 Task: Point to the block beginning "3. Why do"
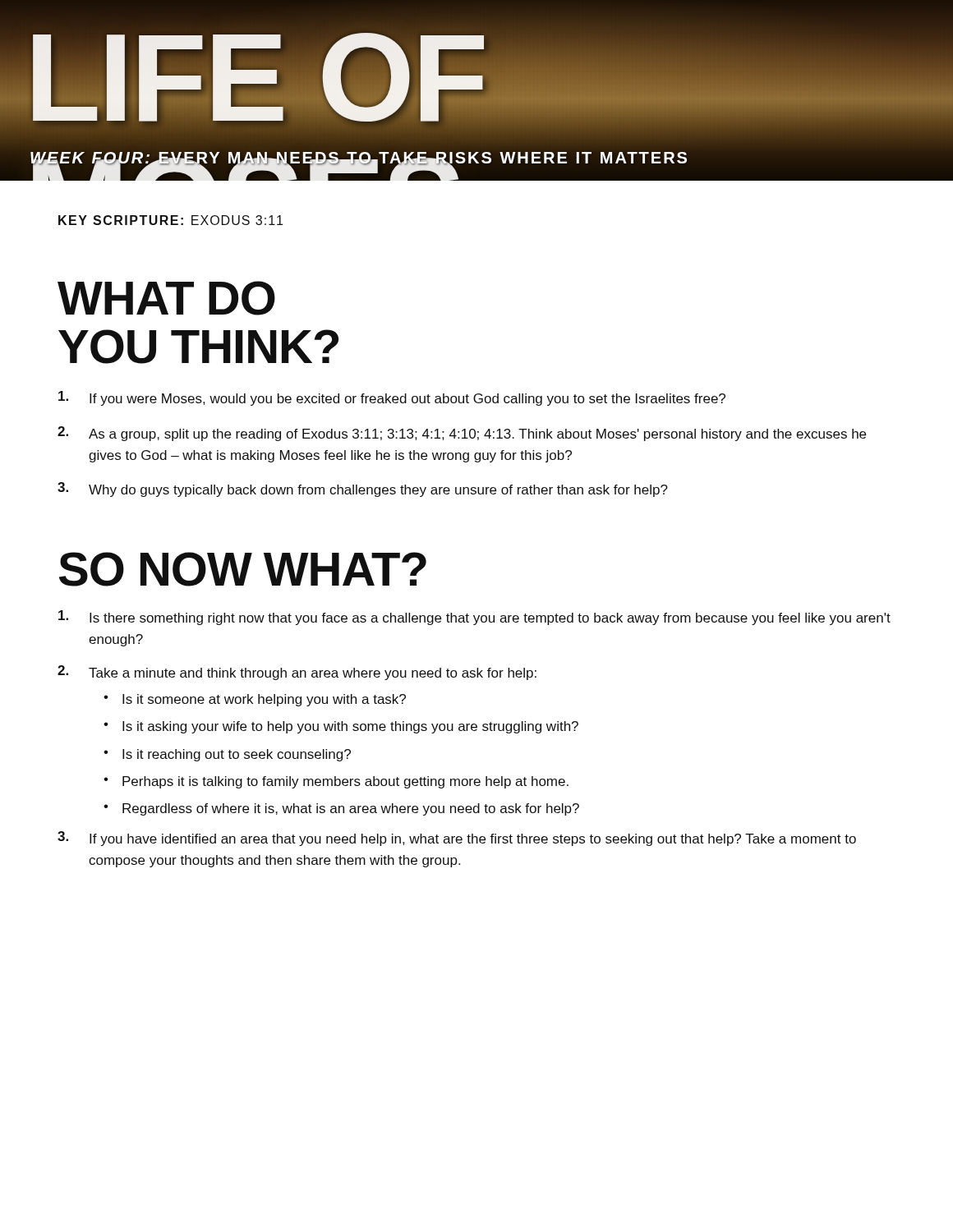click(363, 491)
